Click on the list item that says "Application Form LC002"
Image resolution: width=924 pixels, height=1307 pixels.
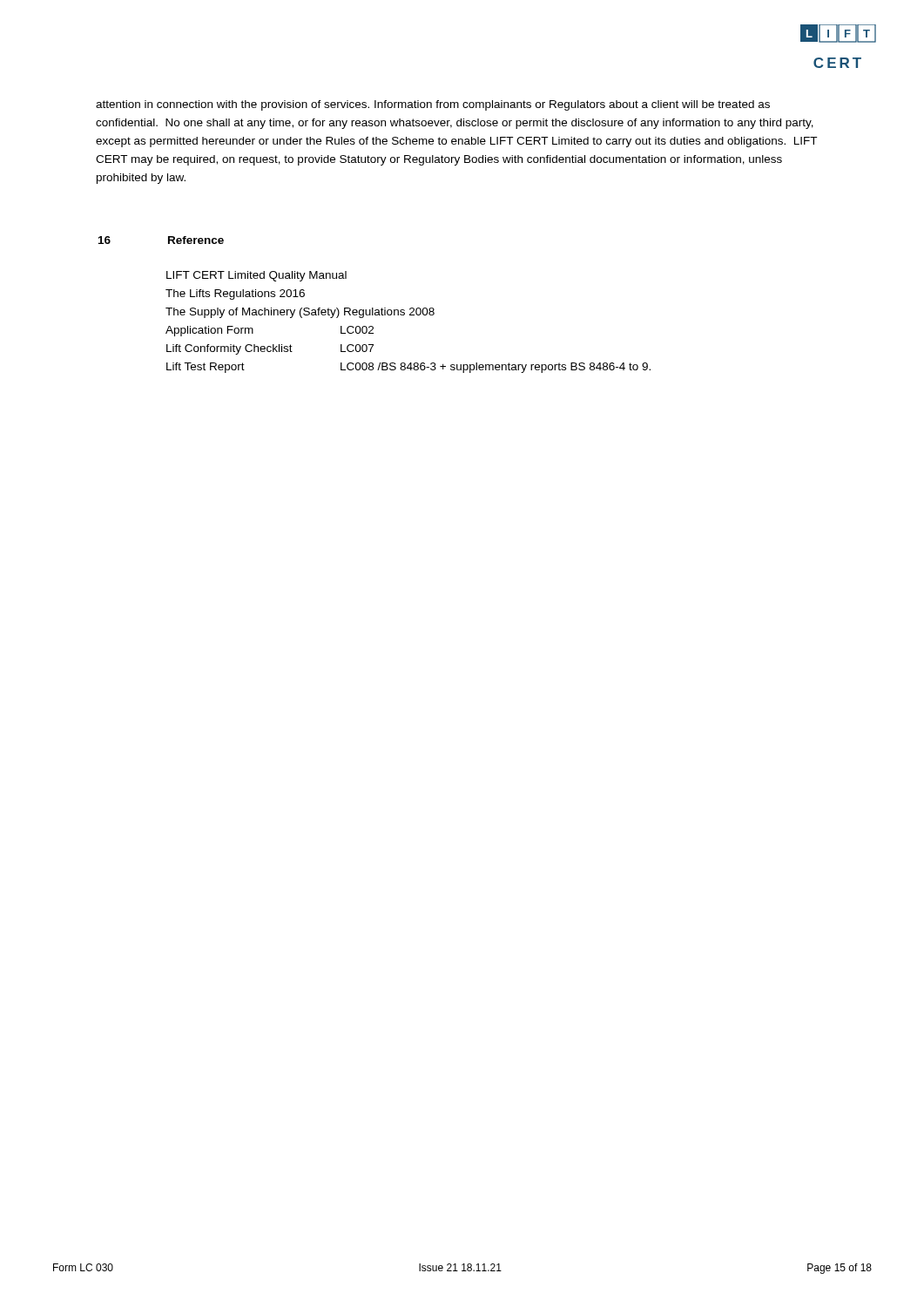point(209,331)
